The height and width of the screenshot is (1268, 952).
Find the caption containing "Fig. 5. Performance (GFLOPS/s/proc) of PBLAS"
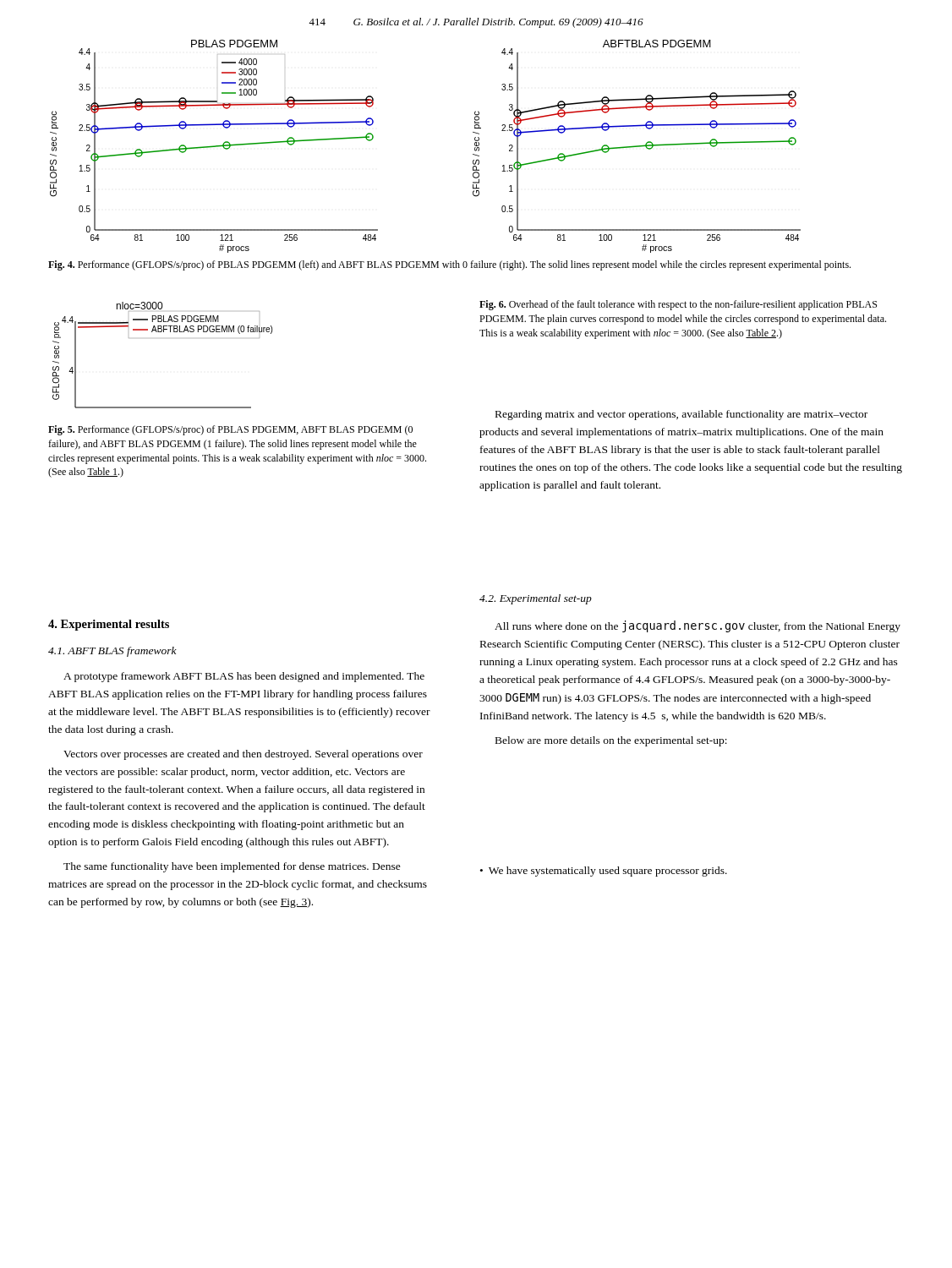pyautogui.click(x=238, y=451)
